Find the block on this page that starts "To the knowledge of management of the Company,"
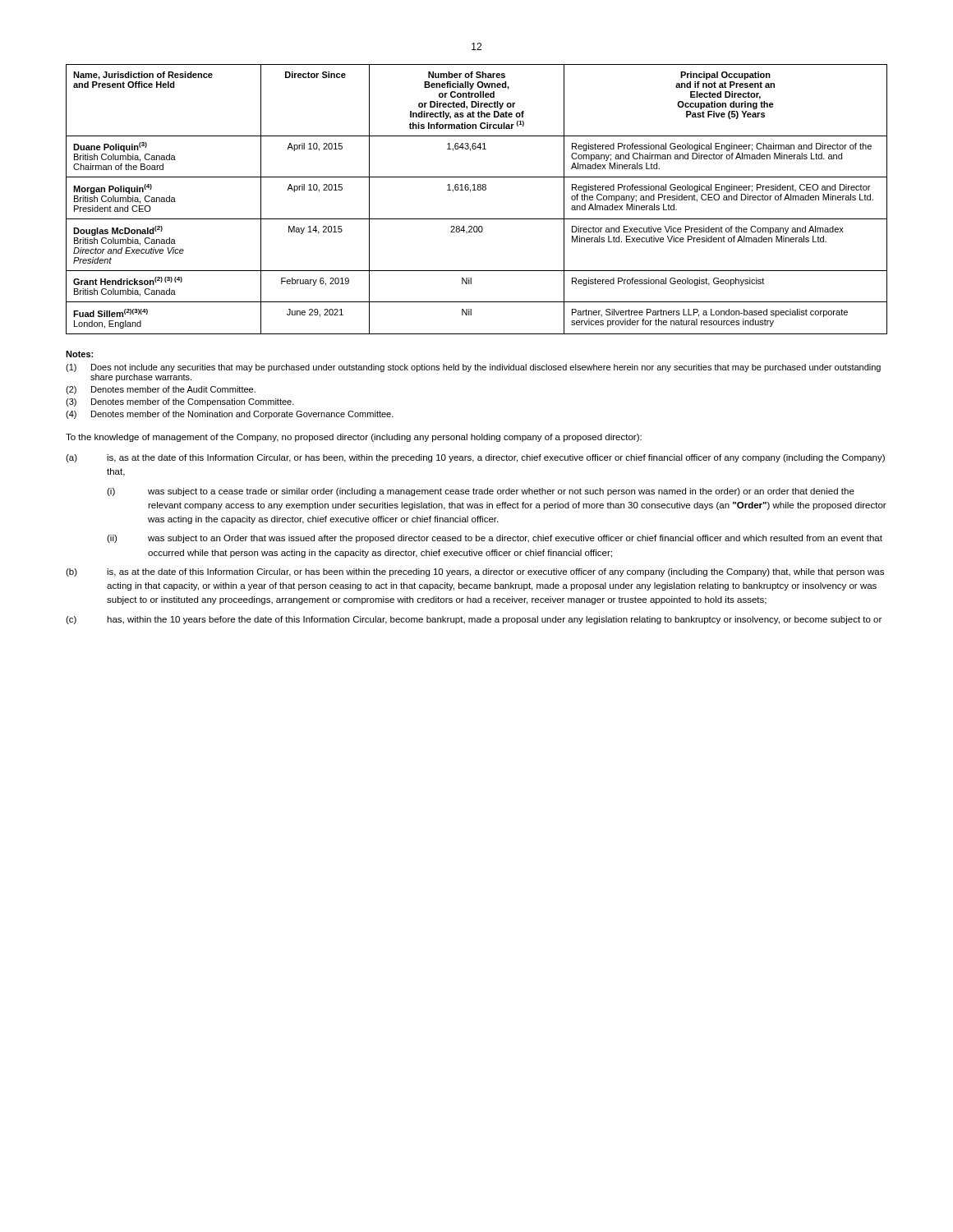The height and width of the screenshot is (1232, 953). tap(354, 437)
